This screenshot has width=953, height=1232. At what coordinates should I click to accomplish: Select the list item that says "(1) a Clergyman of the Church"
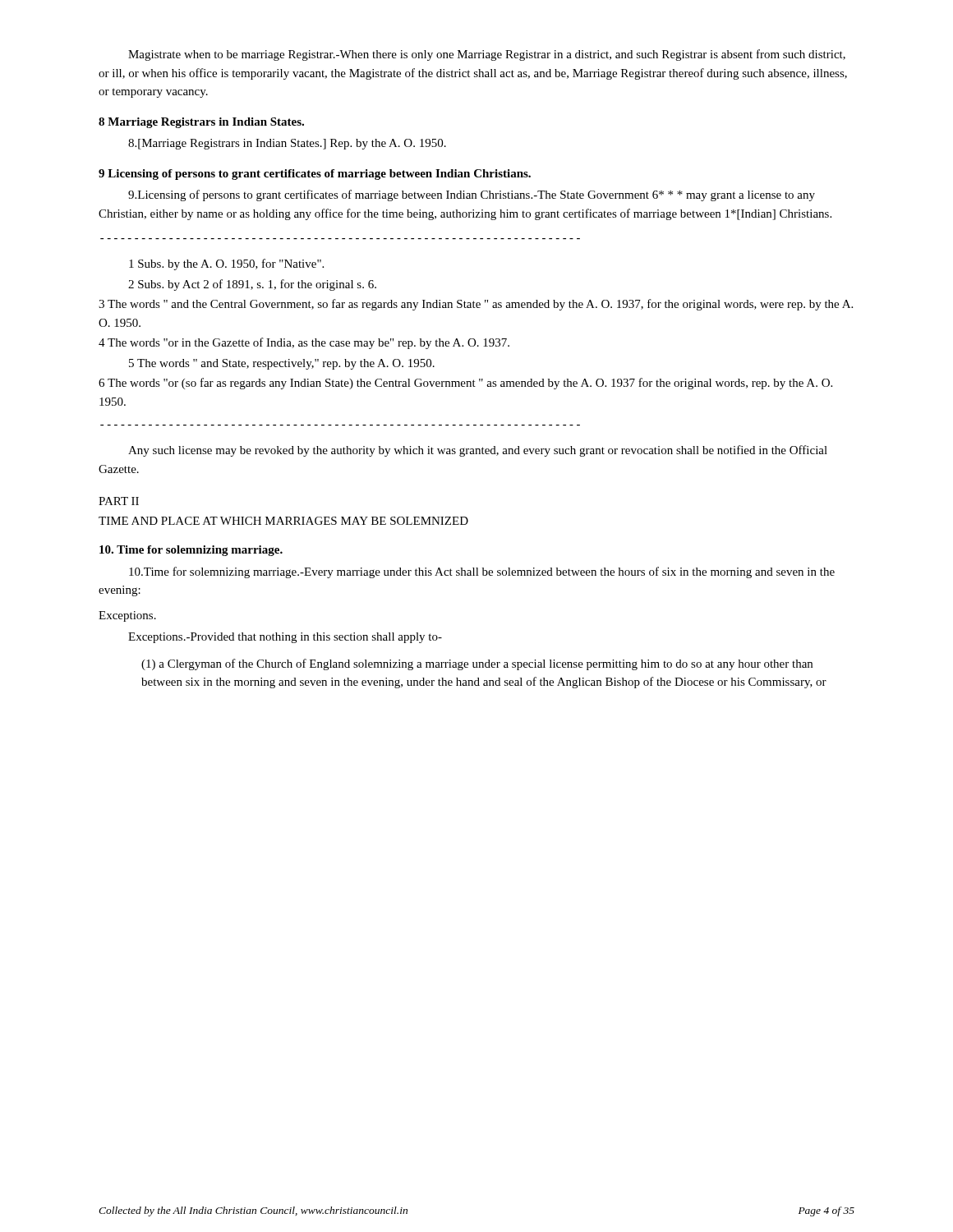pos(476,673)
